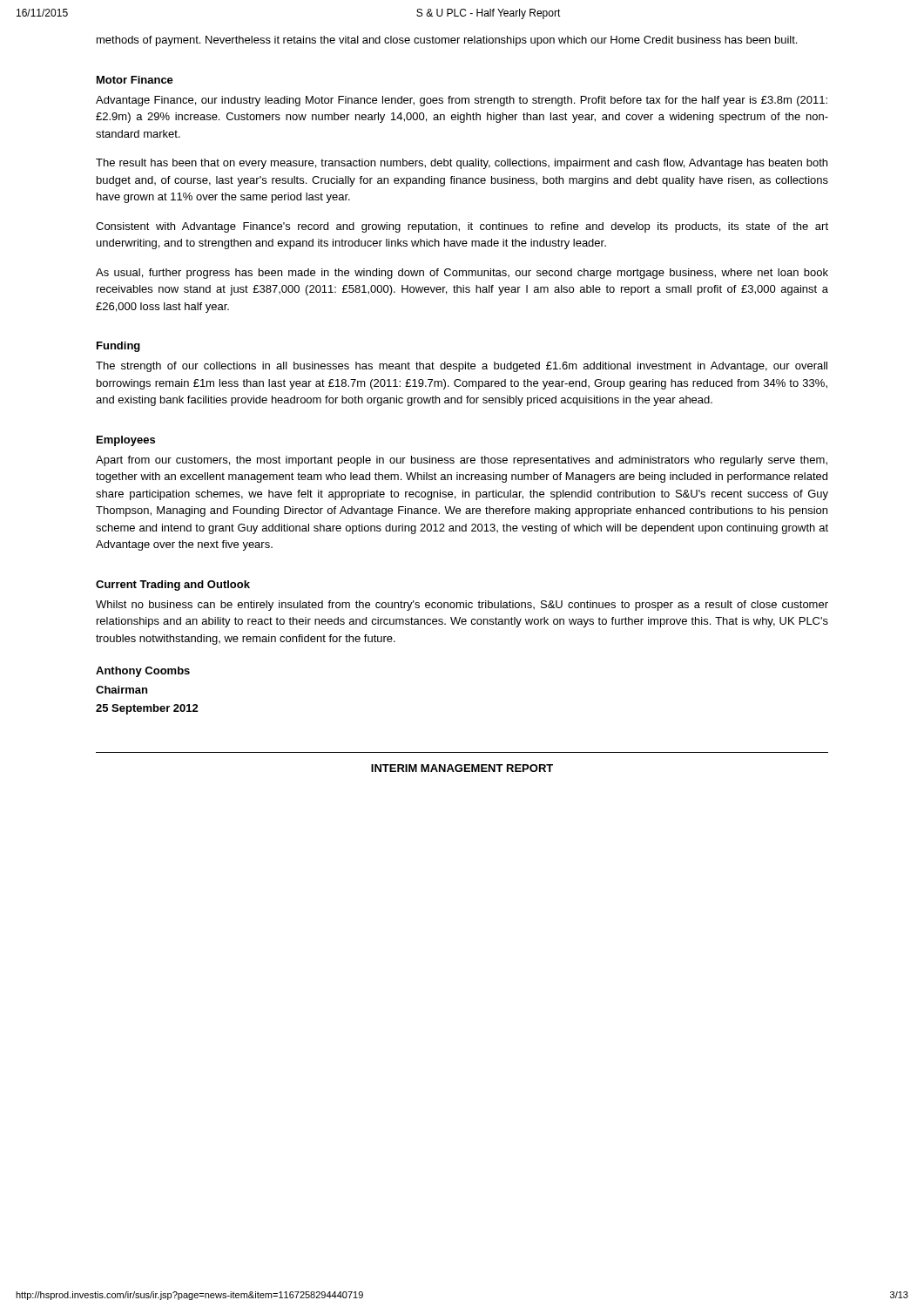This screenshot has width=924, height=1307.
Task: Locate the block of text that opens with "The strength of"
Action: point(462,383)
